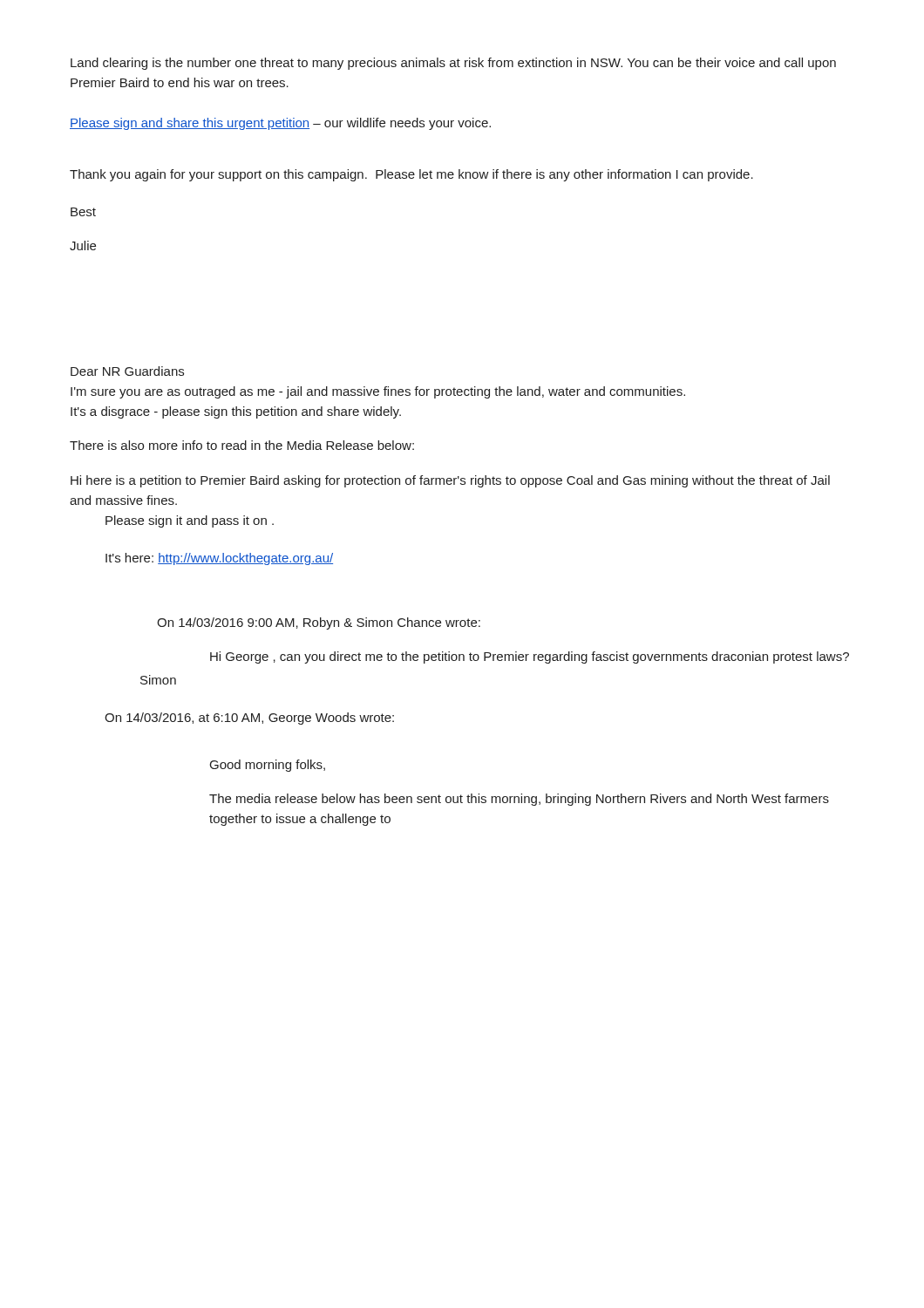Click the passage that begins "Dear NR Guardians I'm"
The height and width of the screenshot is (1308, 924).
378,391
